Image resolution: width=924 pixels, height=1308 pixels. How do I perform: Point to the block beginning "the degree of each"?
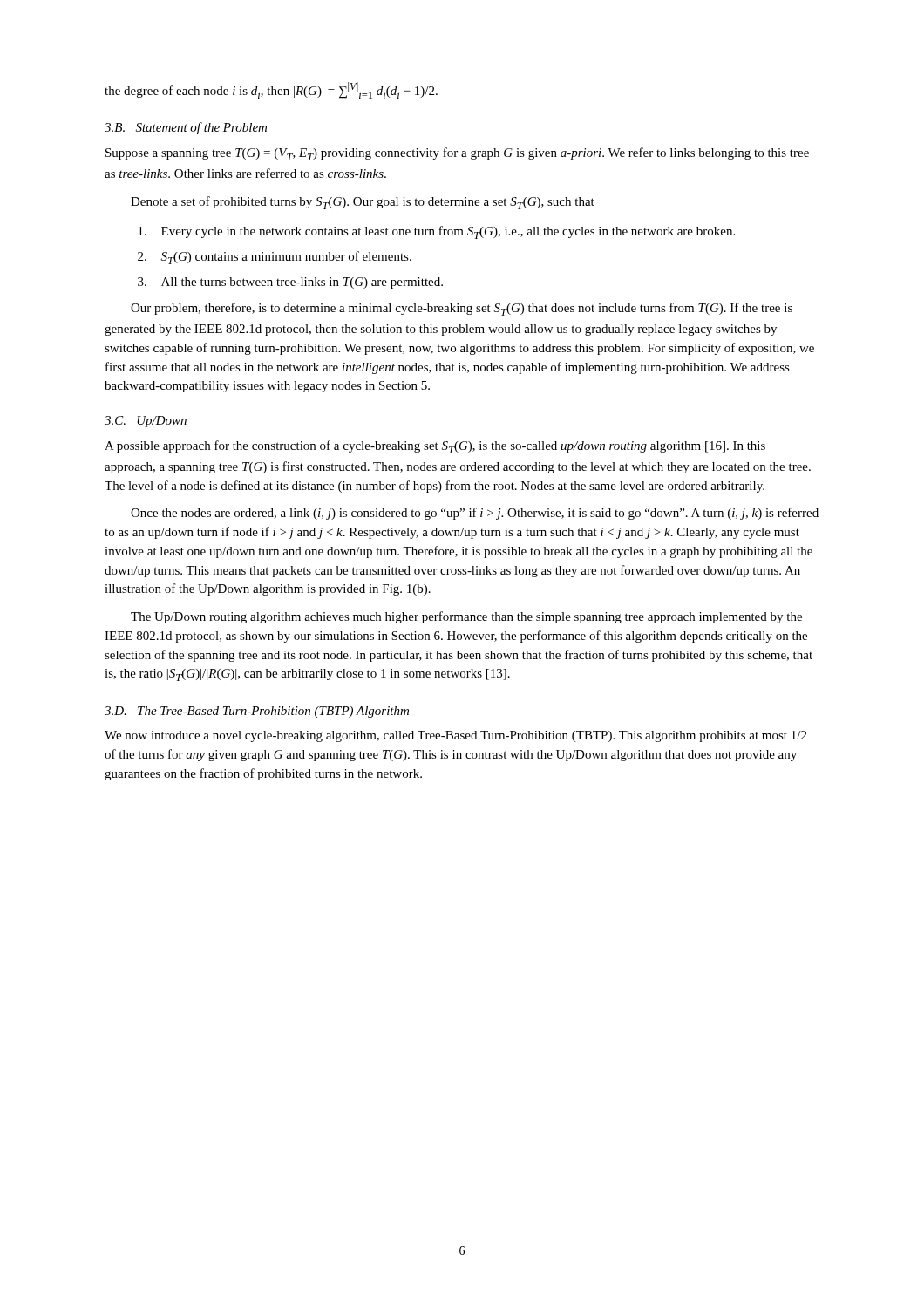[271, 91]
